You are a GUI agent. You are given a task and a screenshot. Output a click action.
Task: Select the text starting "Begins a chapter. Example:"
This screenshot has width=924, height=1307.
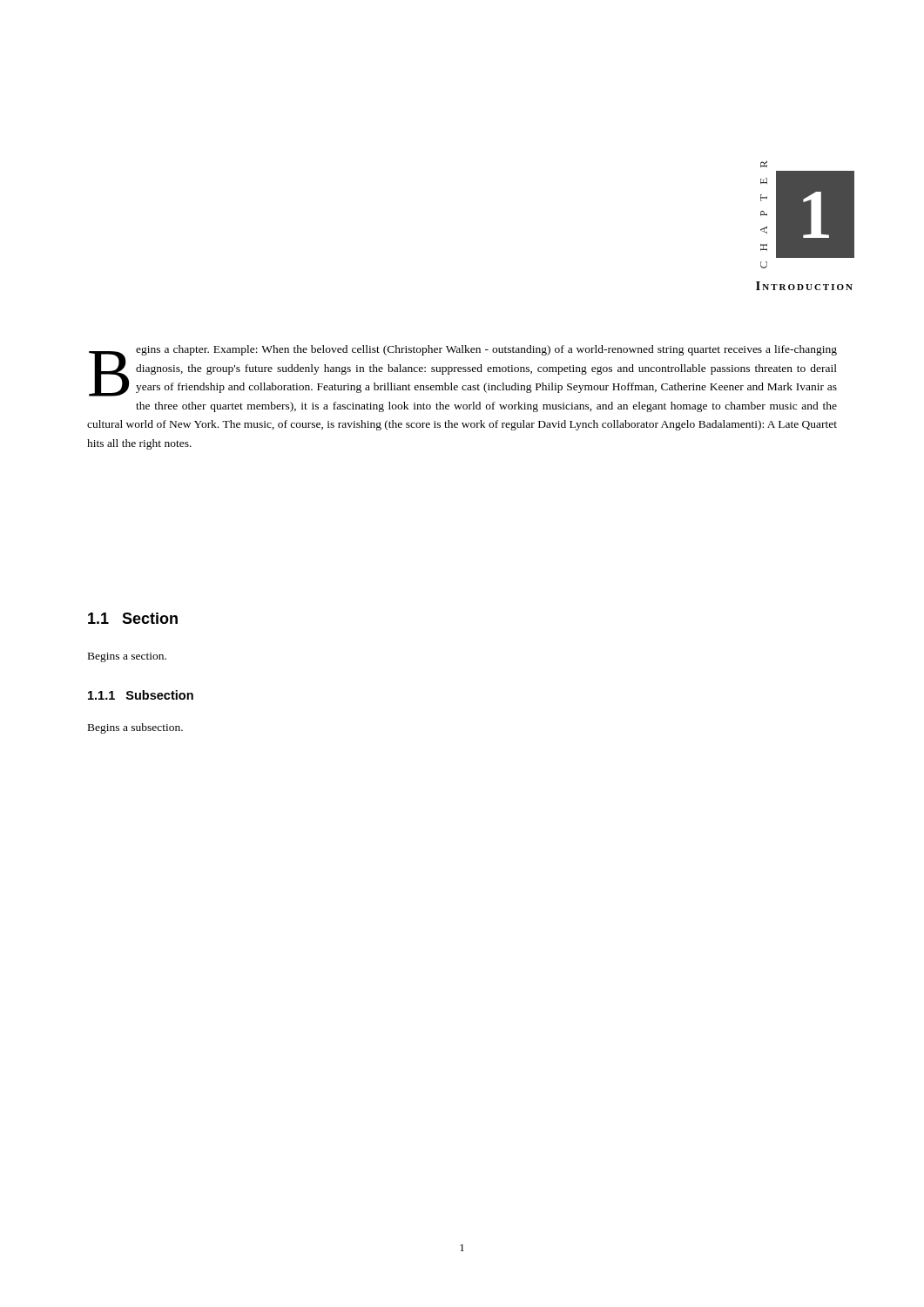click(462, 395)
